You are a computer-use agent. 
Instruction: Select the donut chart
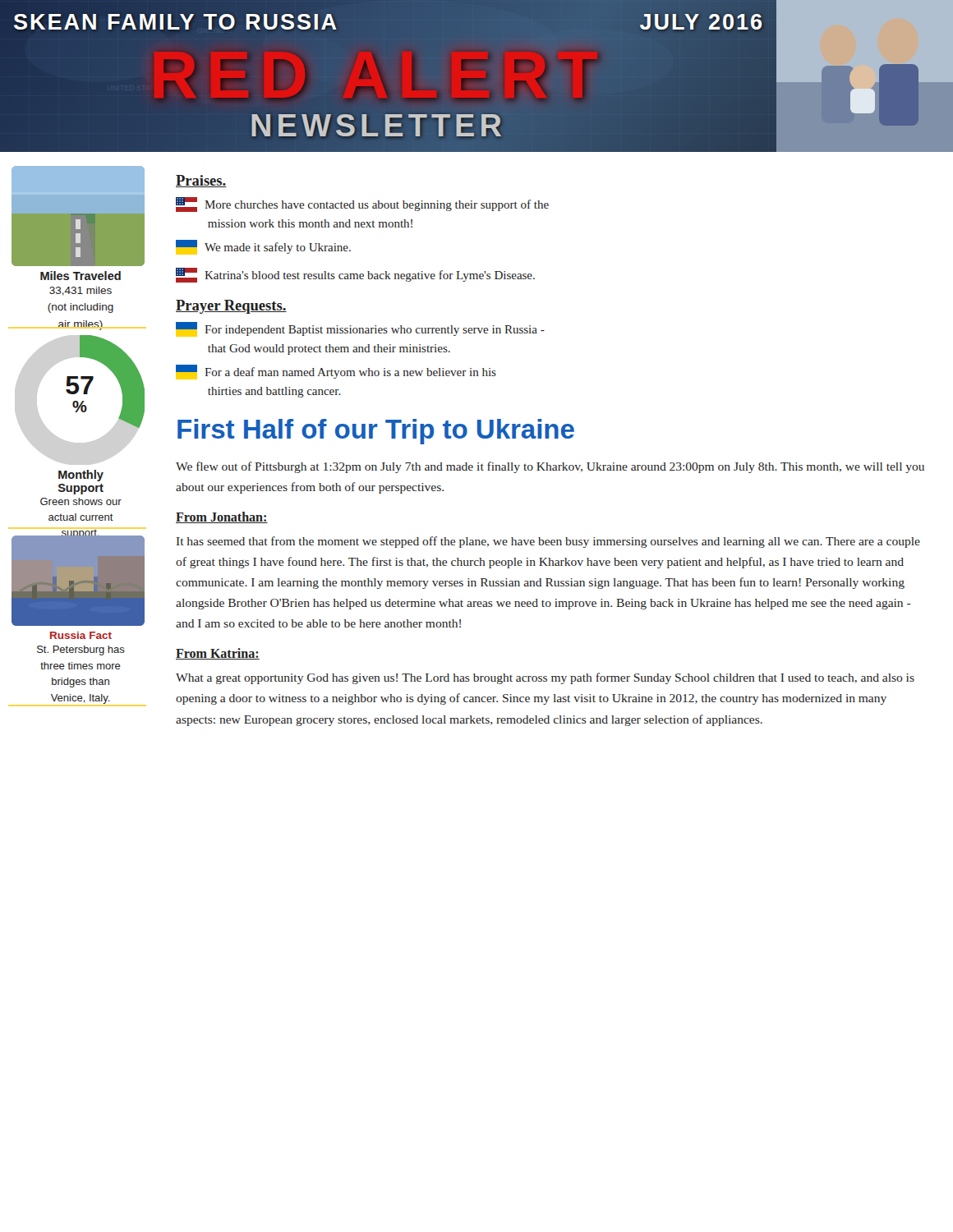pyautogui.click(x=80, y=400)
